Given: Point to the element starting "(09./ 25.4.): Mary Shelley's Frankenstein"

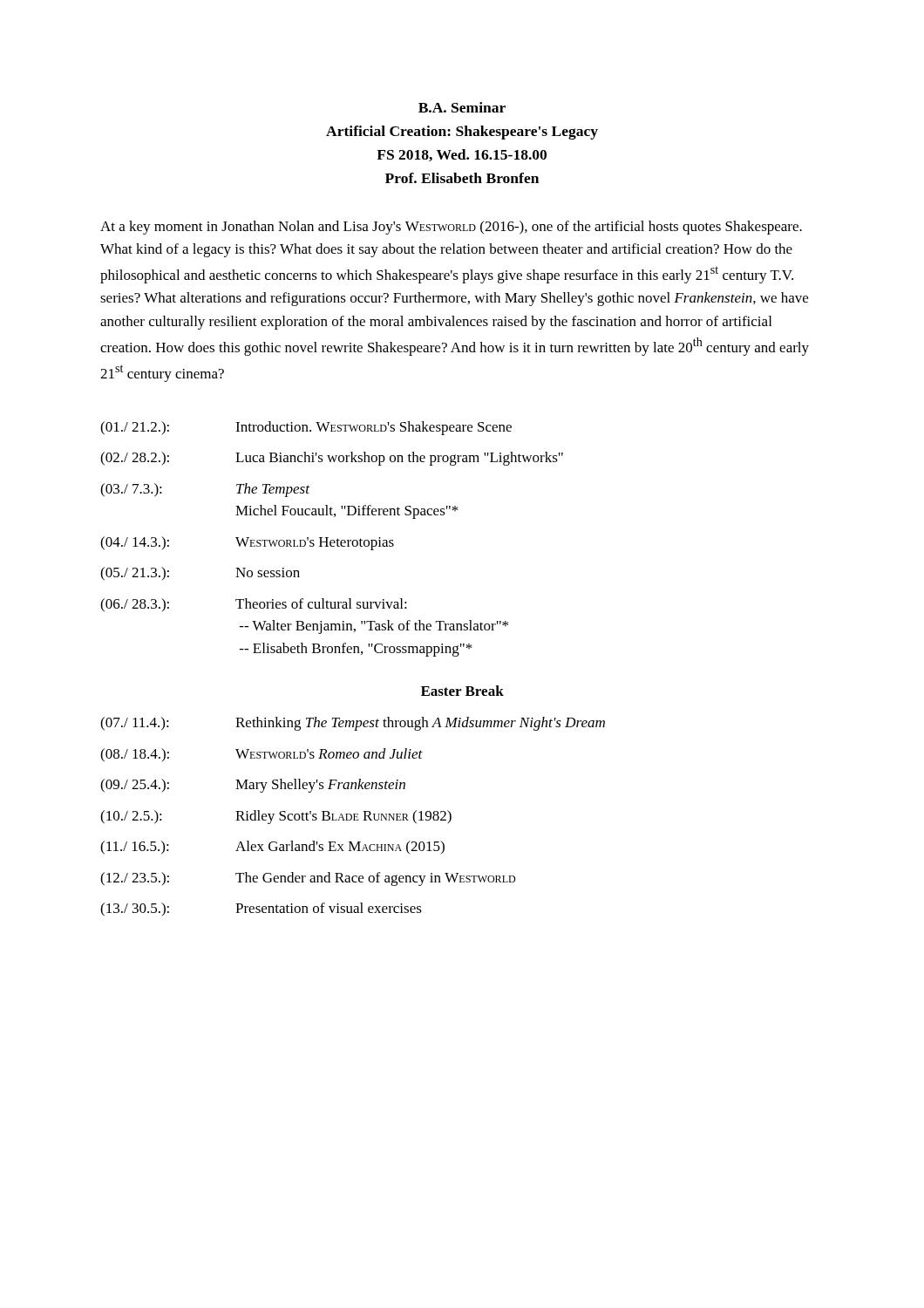Looking at the screenshot, I should (253, 786).
